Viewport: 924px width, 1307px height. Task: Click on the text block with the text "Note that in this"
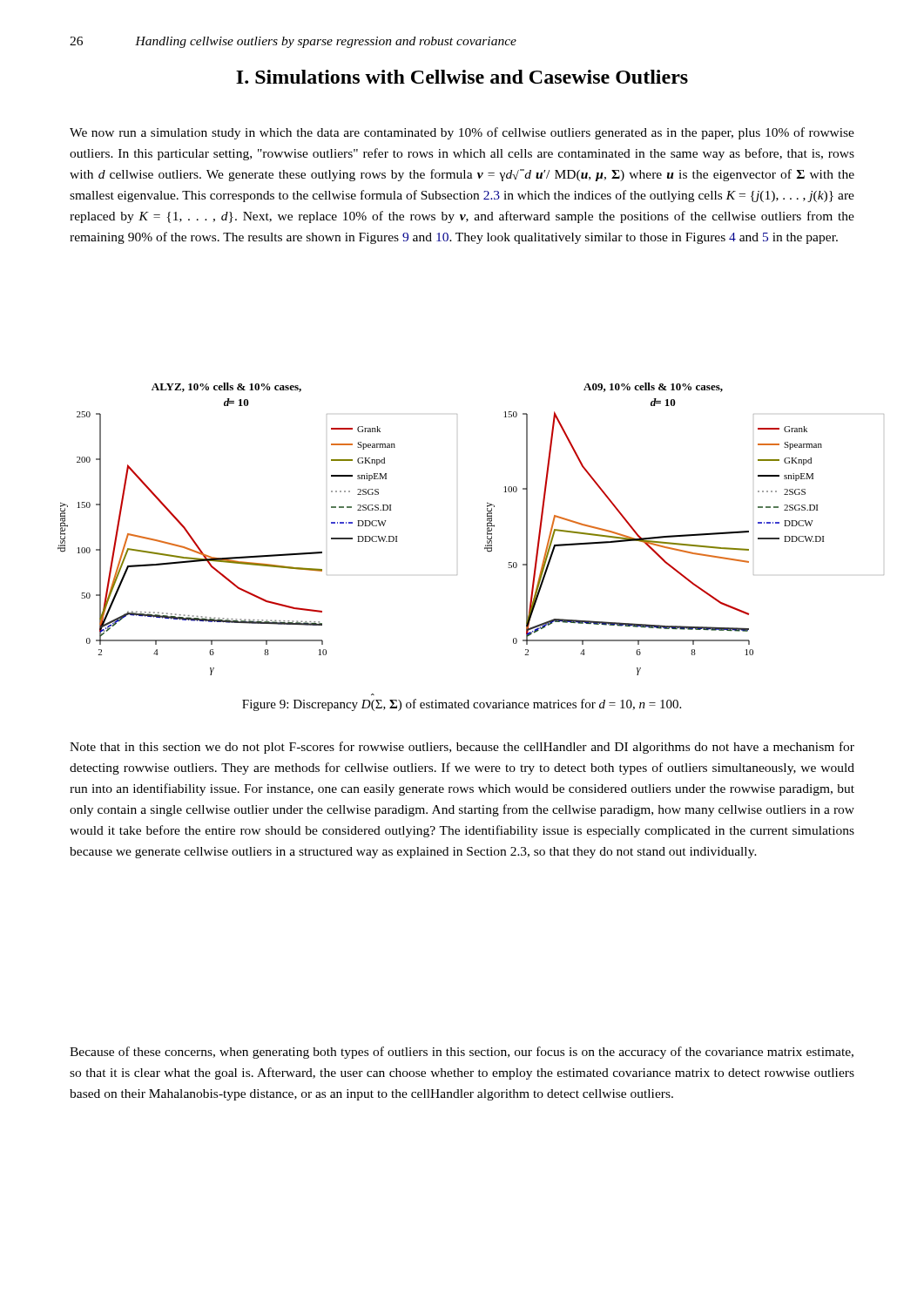462,799
